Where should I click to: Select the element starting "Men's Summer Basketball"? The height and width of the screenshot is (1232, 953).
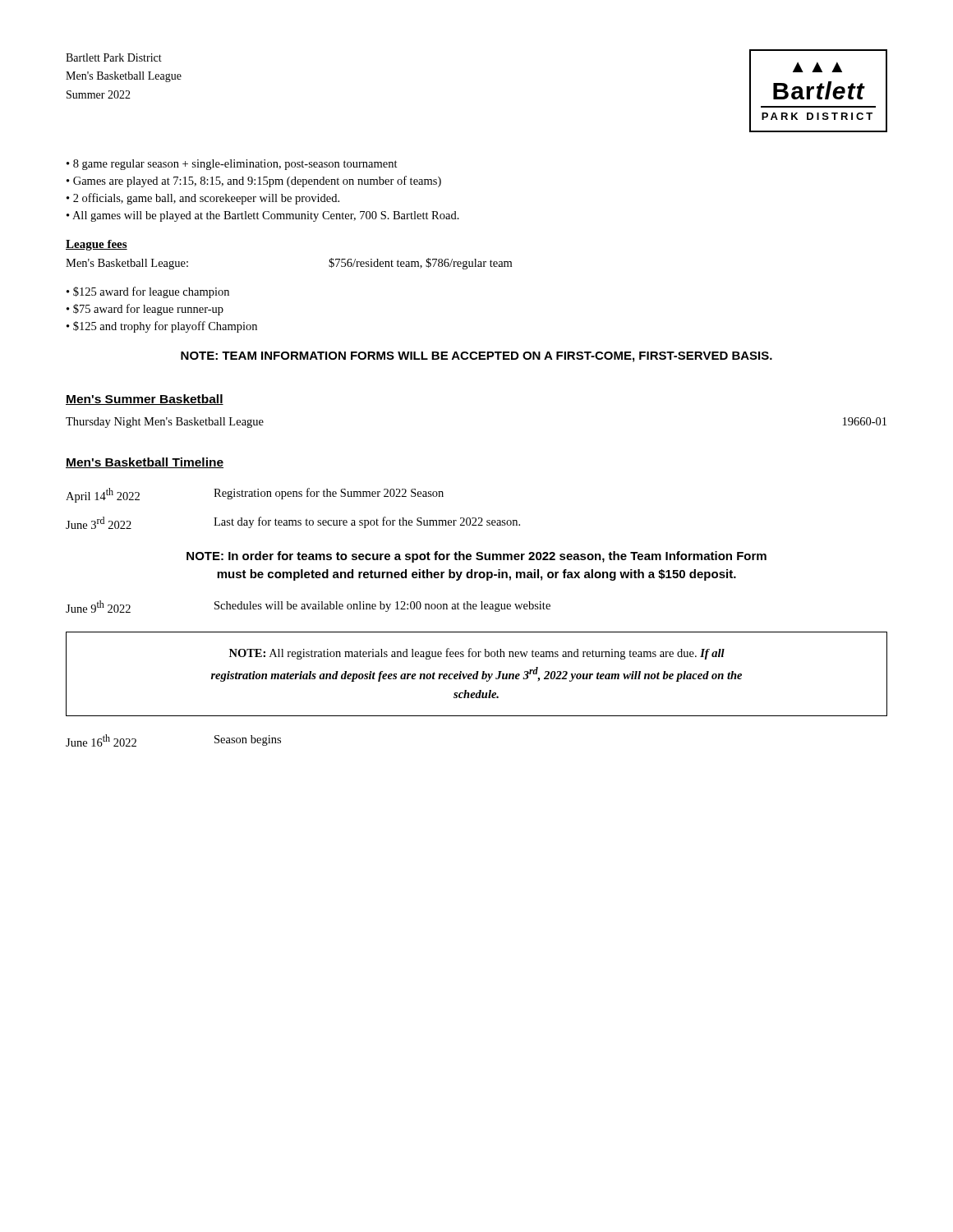click(144, 399)
